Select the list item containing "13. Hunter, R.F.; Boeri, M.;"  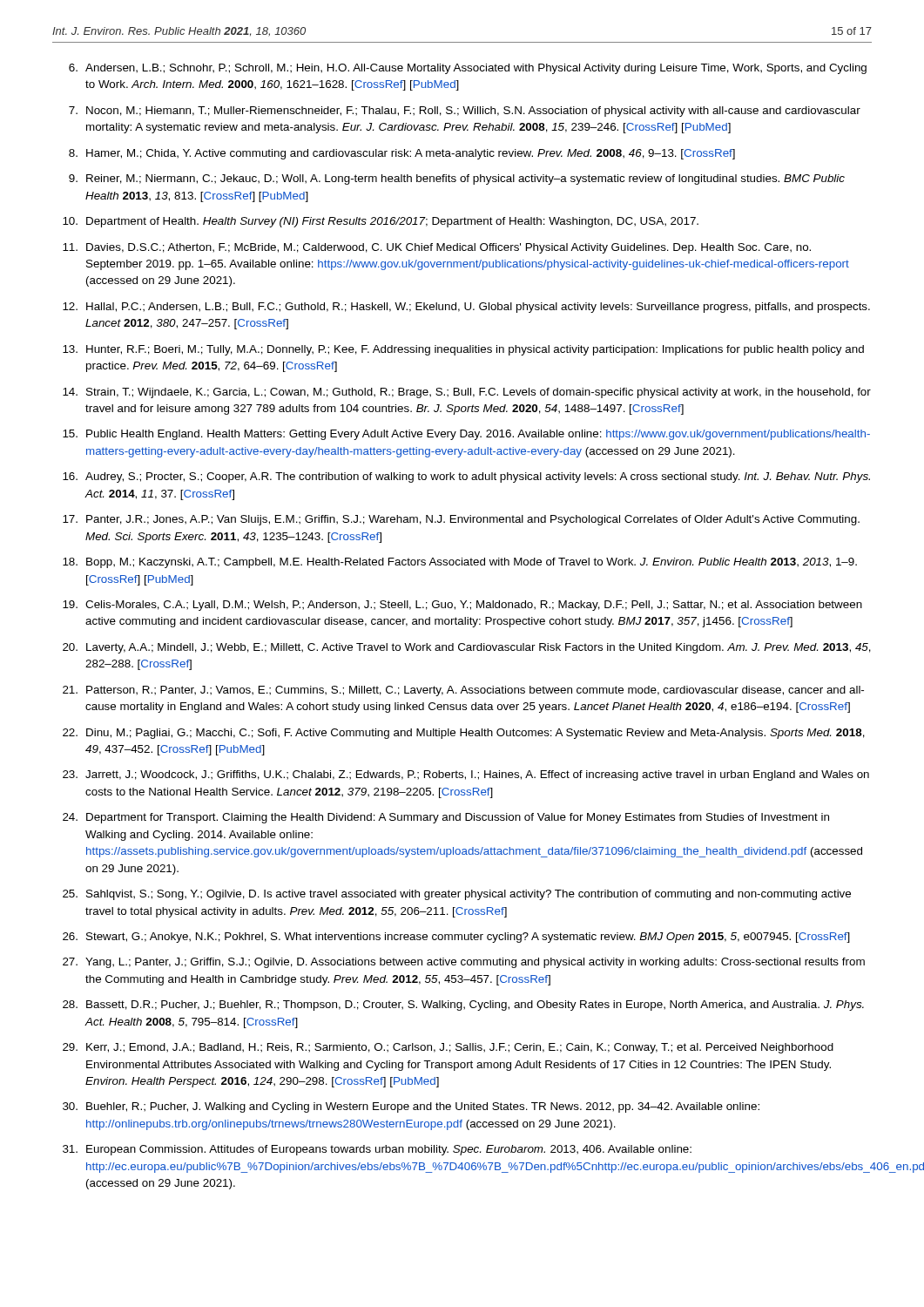(462, 357)
